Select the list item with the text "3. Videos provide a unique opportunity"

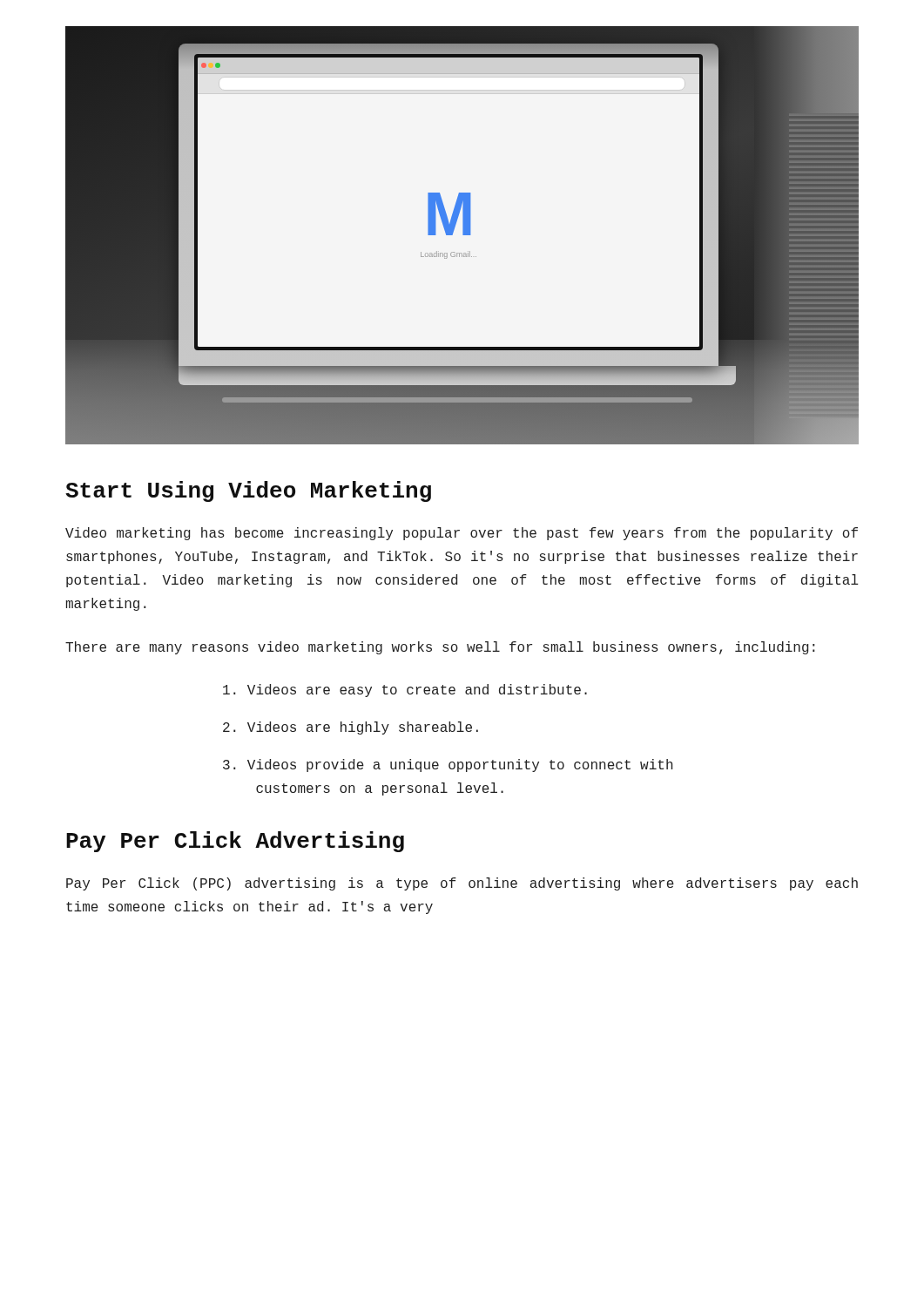[540, 778]
